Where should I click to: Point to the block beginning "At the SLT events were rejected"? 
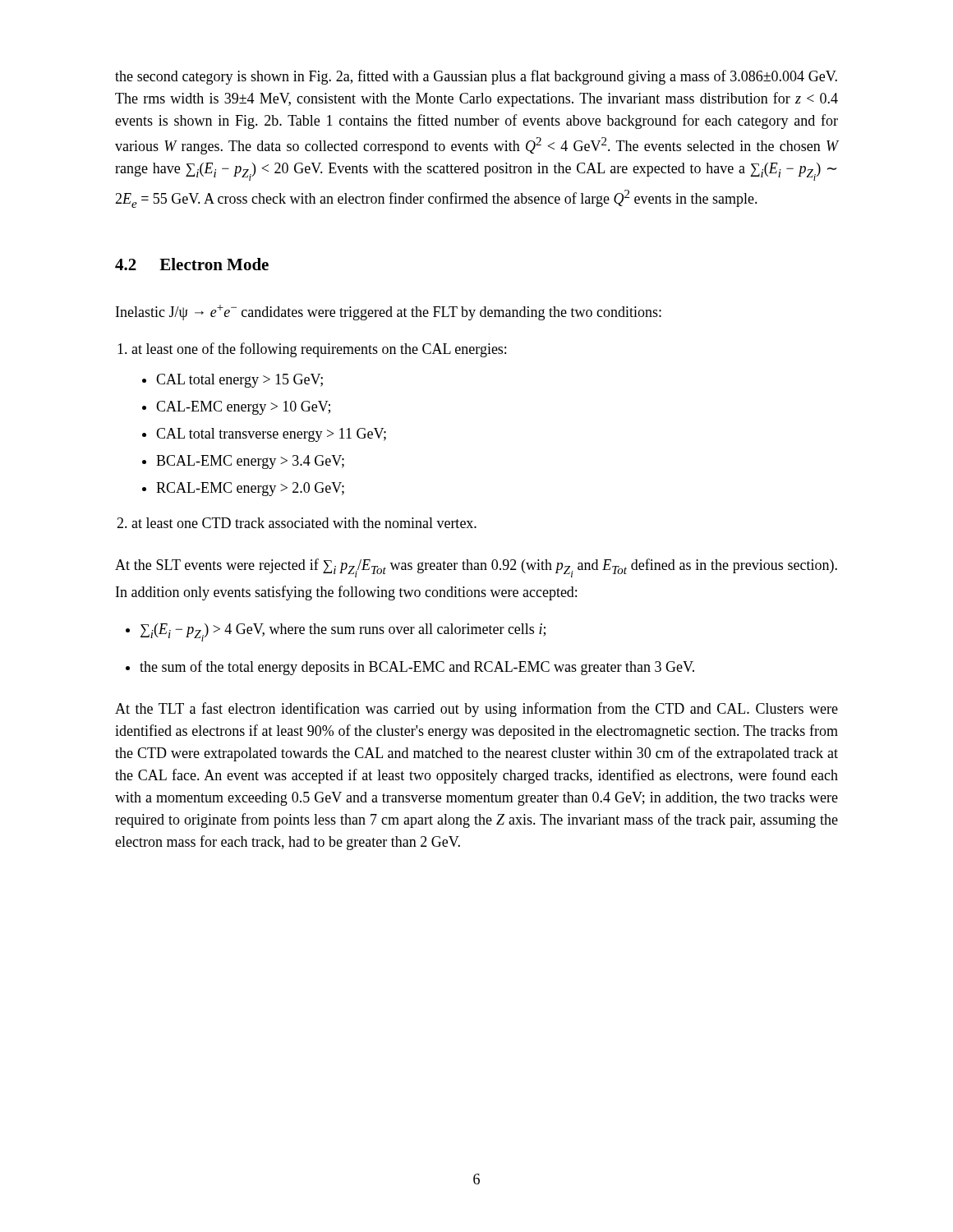coord(476,579)
